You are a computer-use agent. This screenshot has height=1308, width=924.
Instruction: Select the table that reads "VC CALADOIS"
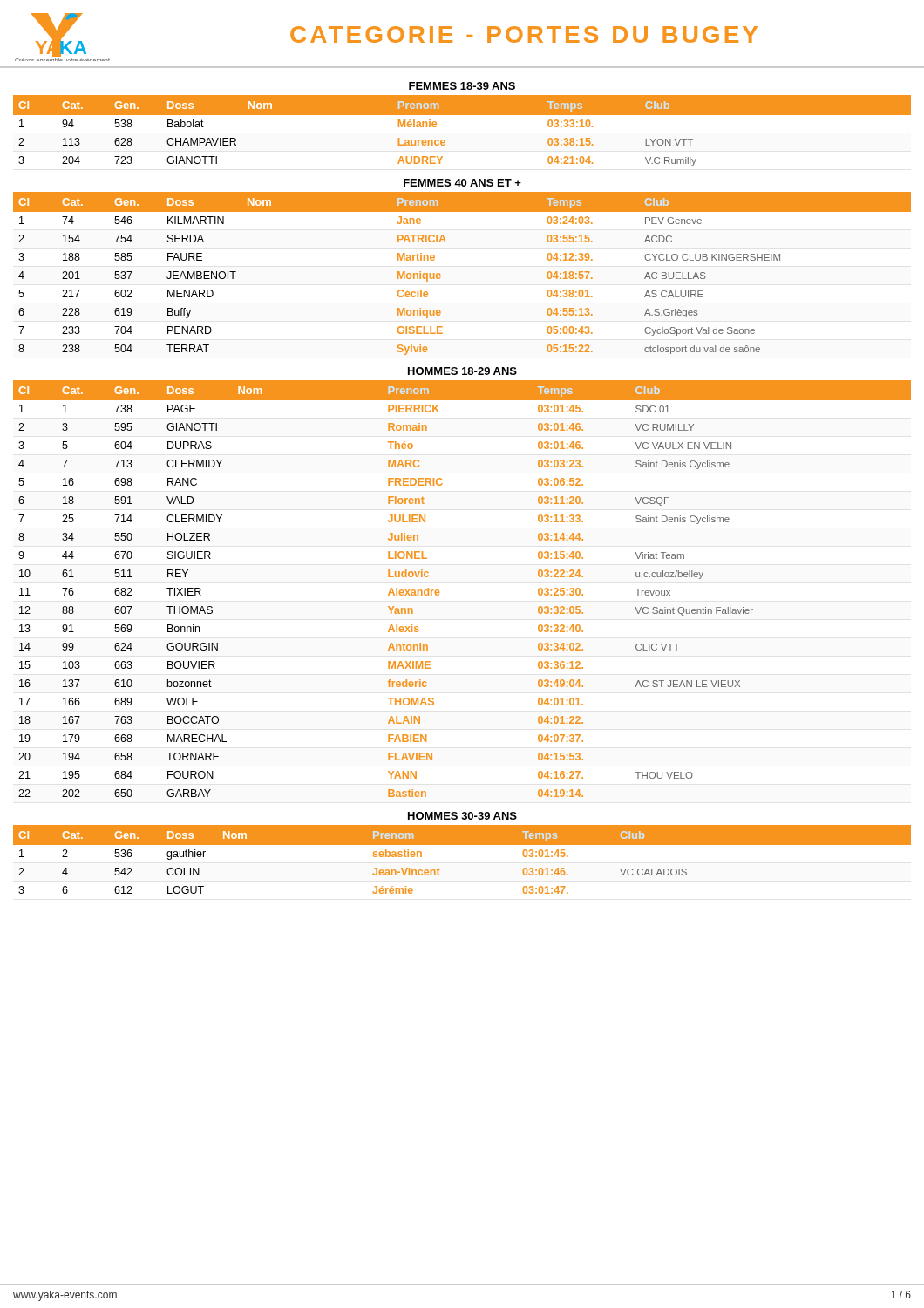[462, 862]
